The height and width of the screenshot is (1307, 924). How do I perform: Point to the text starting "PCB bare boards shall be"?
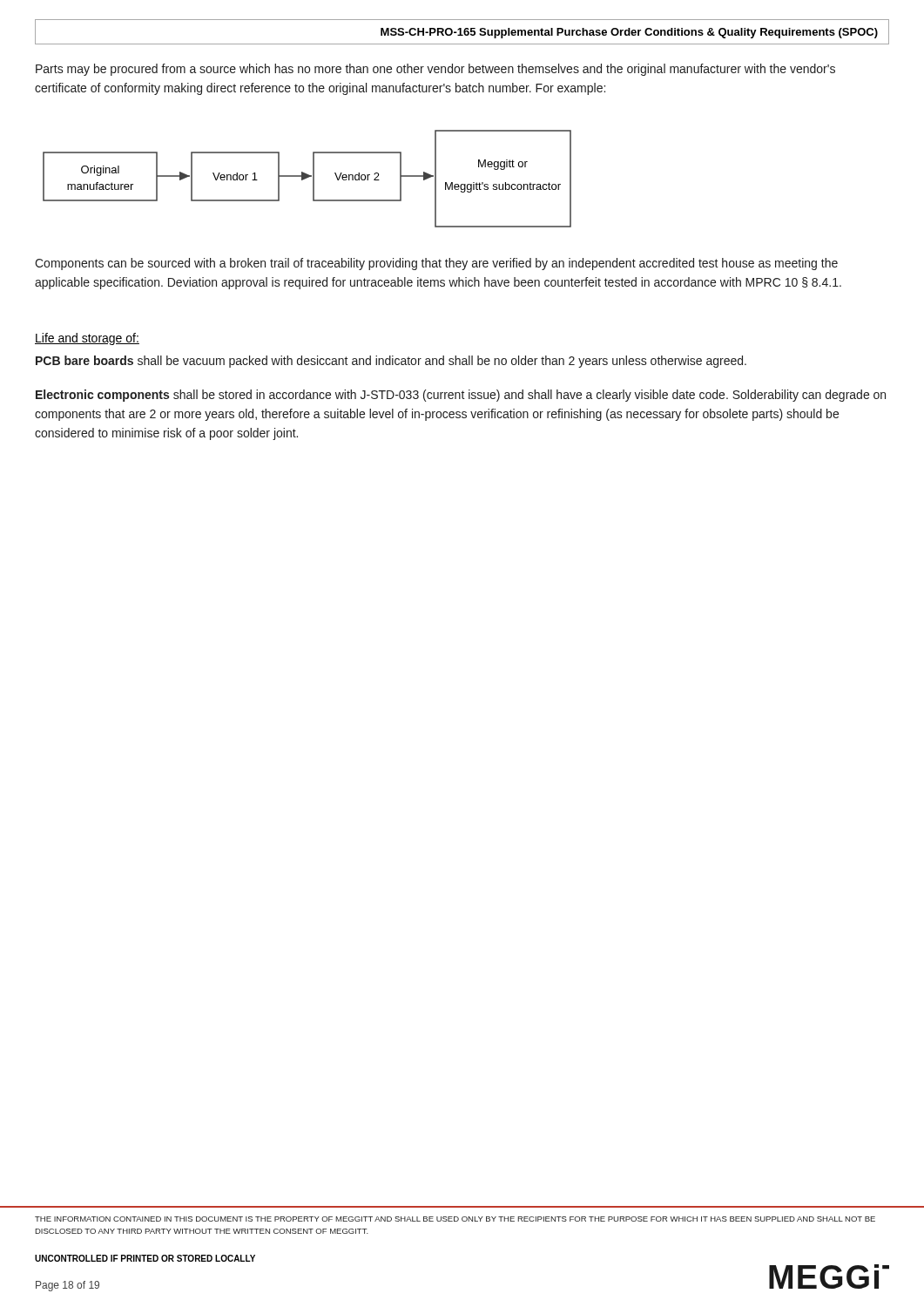pos(391,361)
